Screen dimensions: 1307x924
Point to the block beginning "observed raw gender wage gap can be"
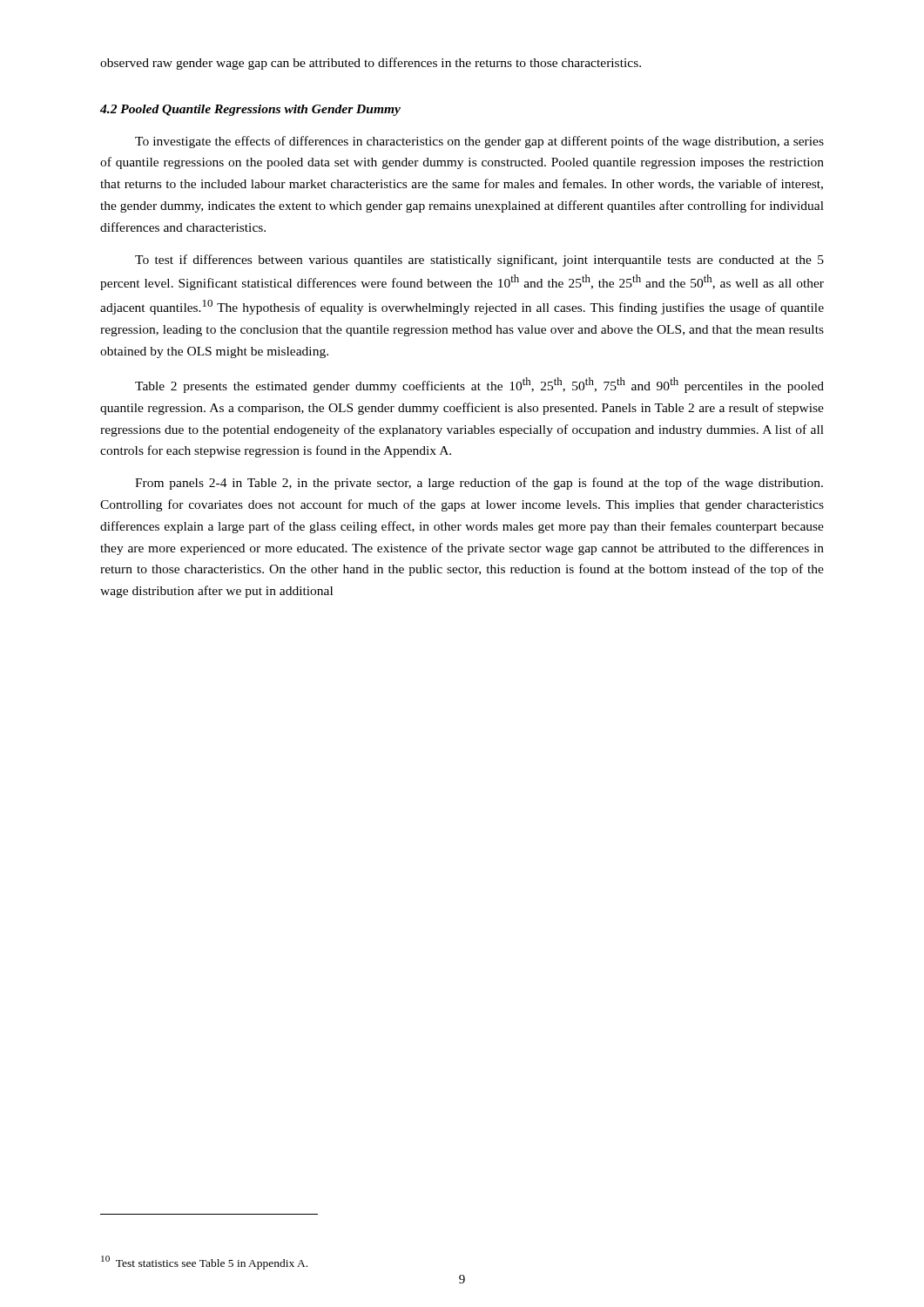pyautogui.click(x=462, y=63)
